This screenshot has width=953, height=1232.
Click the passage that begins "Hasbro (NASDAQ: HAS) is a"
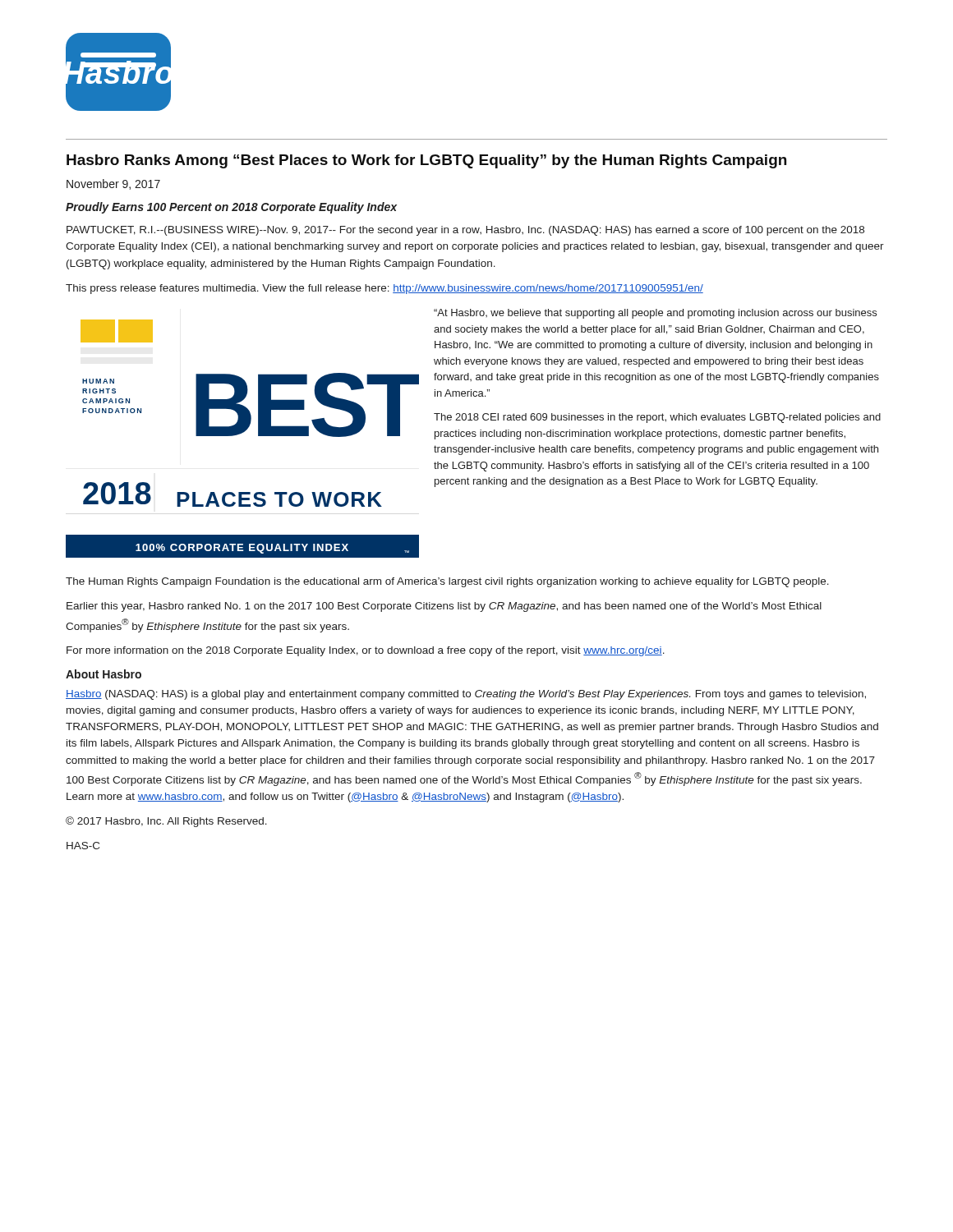[x=472, y=745]
